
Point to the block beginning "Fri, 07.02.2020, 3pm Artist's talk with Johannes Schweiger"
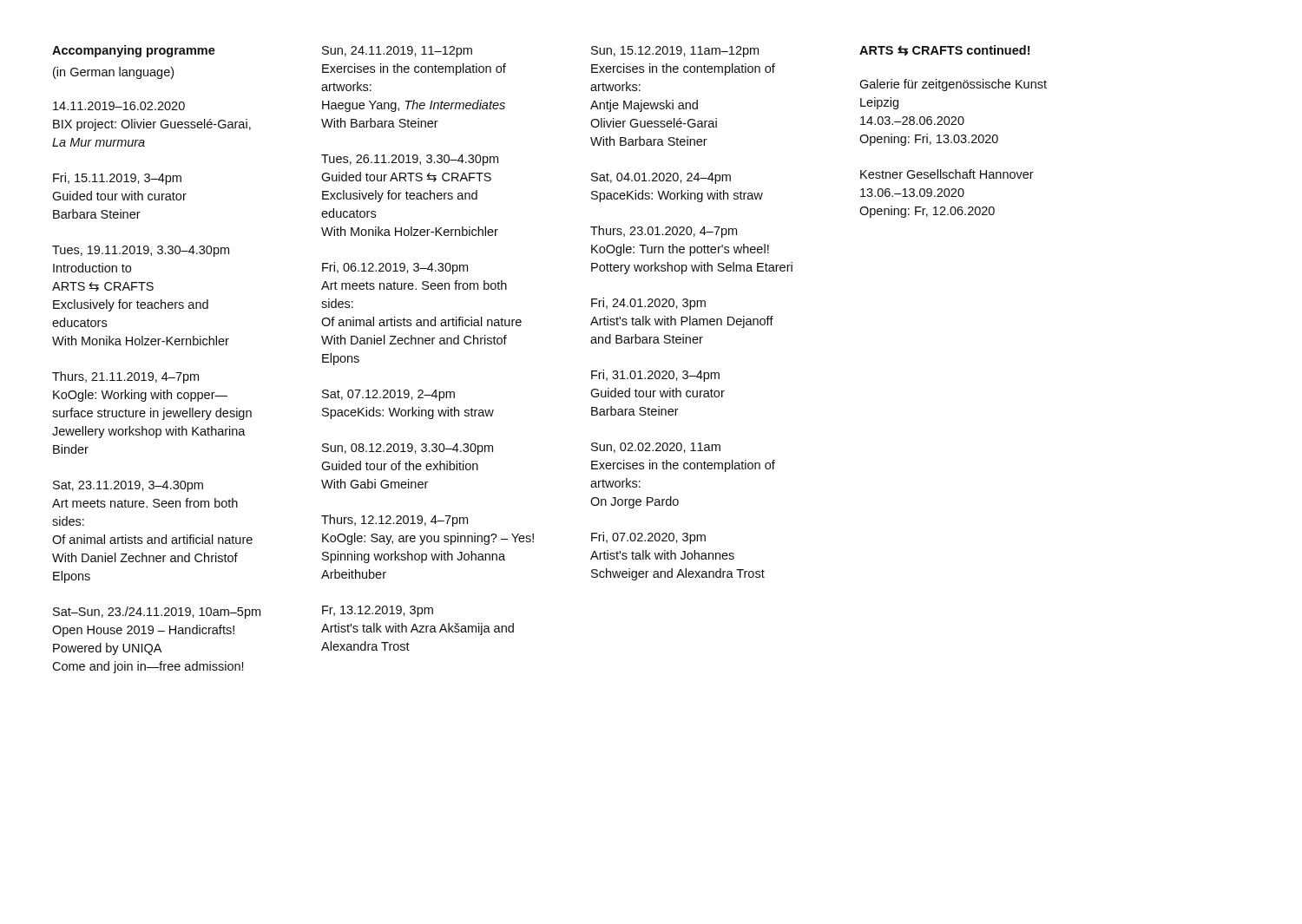(712, 556)
